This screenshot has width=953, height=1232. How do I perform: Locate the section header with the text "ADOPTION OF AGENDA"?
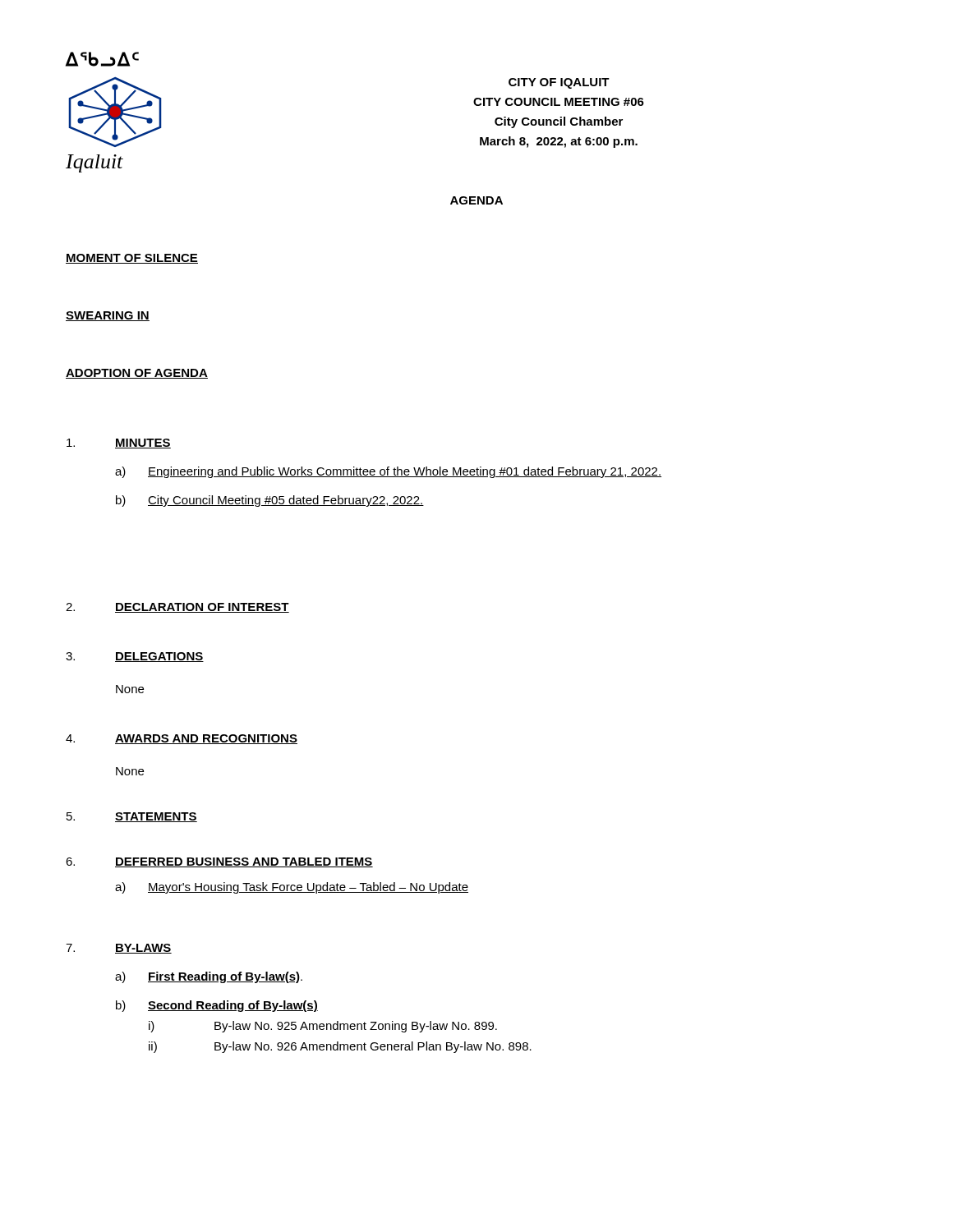tap(137, 372)
